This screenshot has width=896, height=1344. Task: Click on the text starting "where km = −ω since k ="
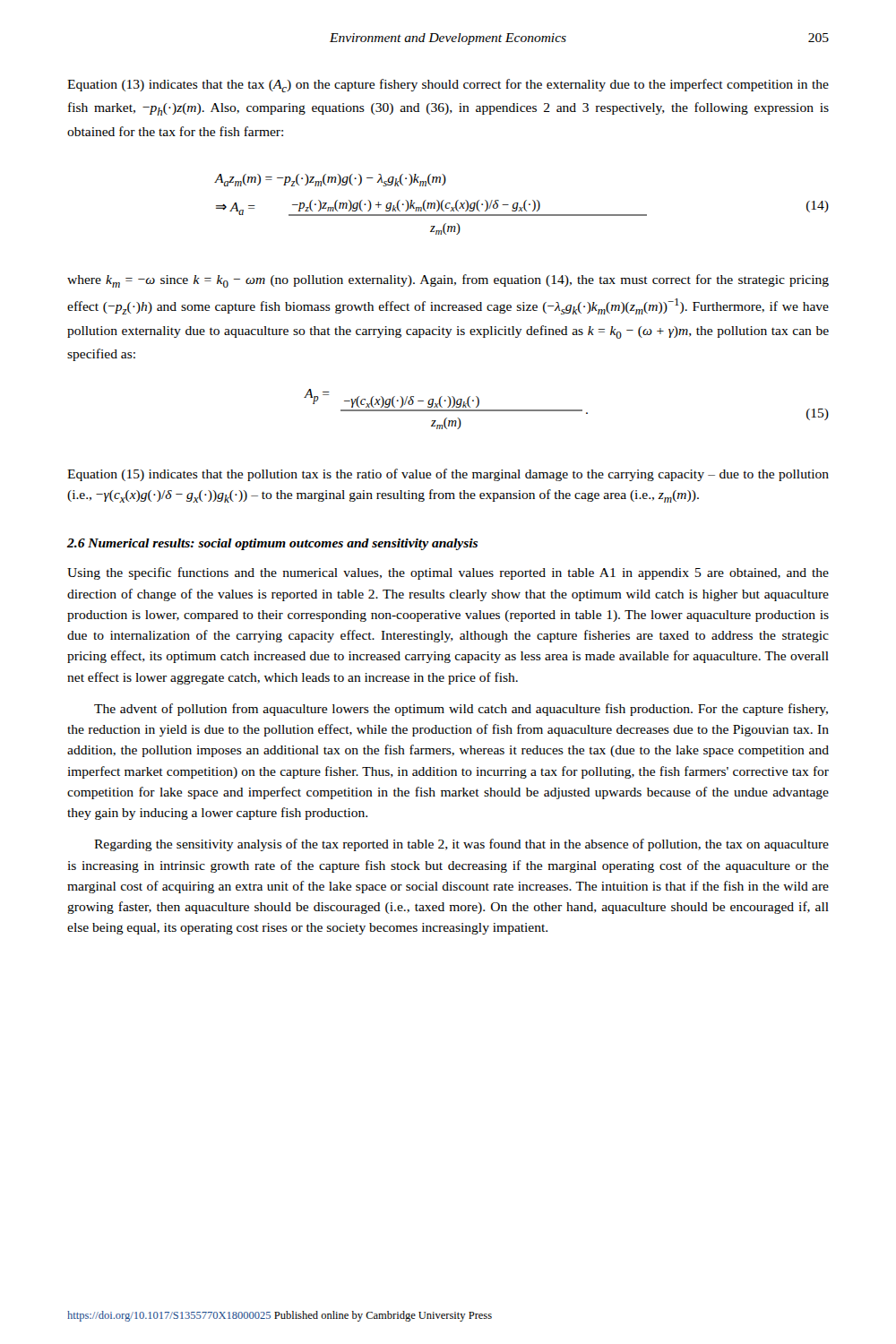tap(448, 317)
